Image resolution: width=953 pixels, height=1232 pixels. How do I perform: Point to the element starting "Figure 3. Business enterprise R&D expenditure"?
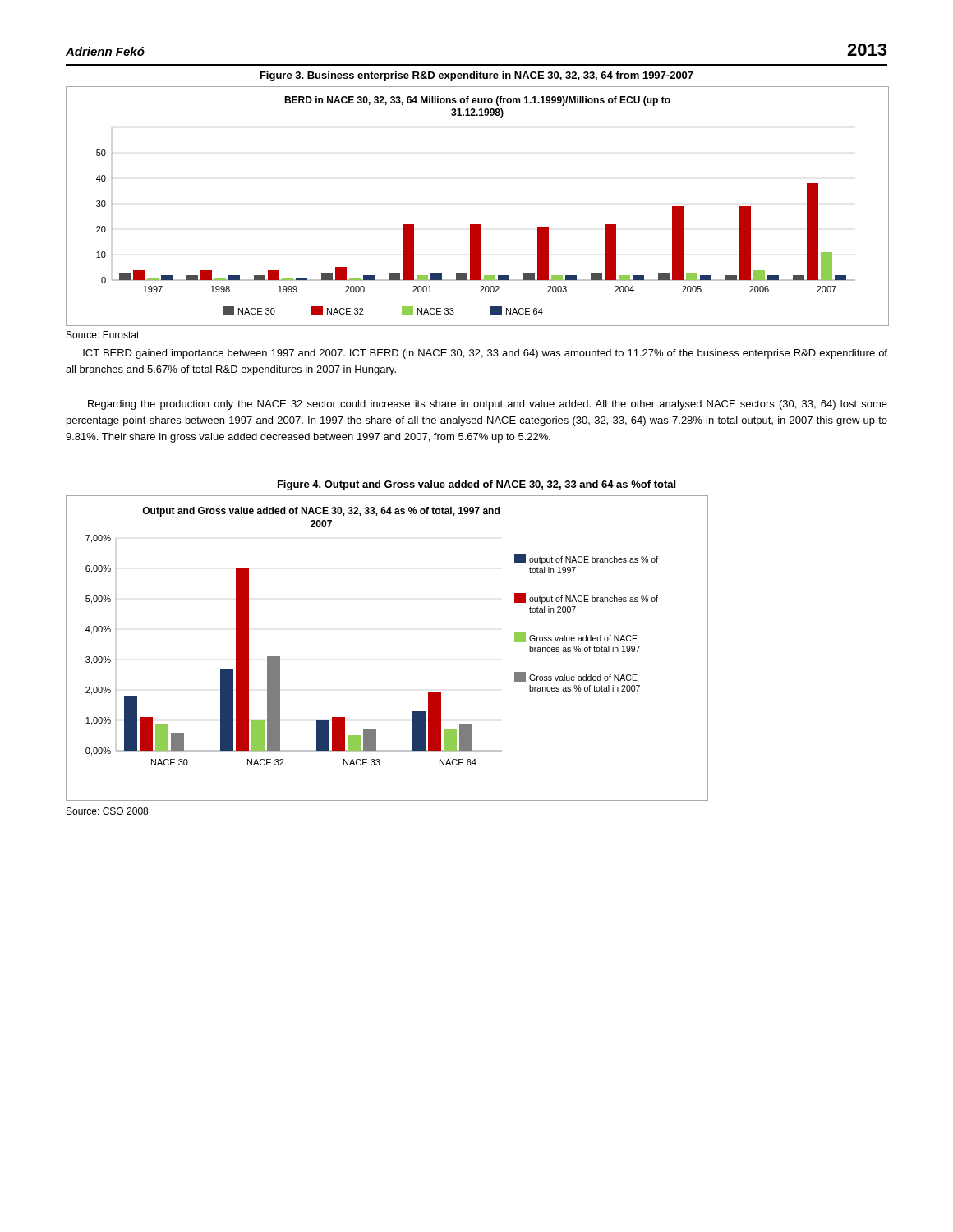[476, 75]
